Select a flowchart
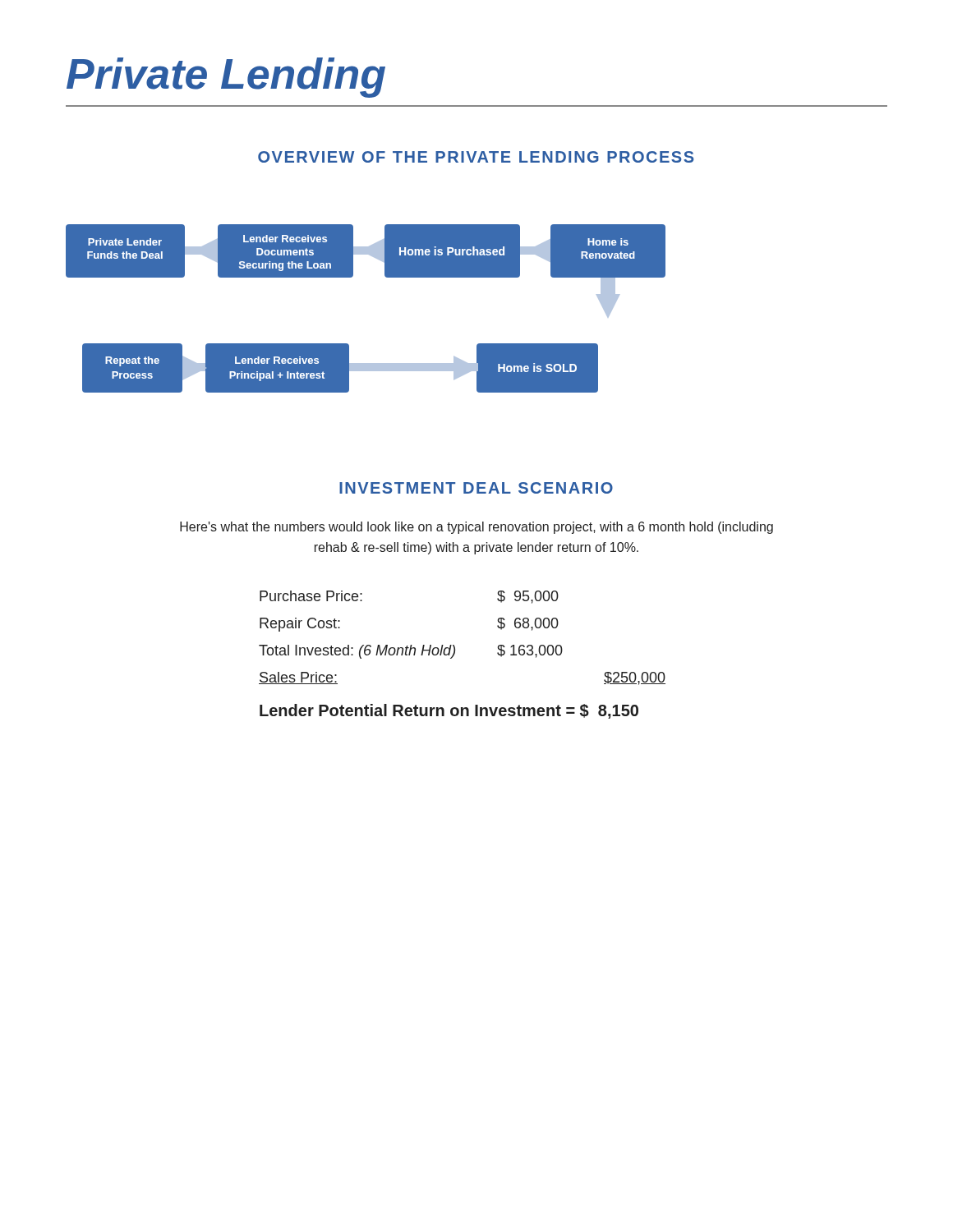The image size is (953, 1232). point(476,310)
